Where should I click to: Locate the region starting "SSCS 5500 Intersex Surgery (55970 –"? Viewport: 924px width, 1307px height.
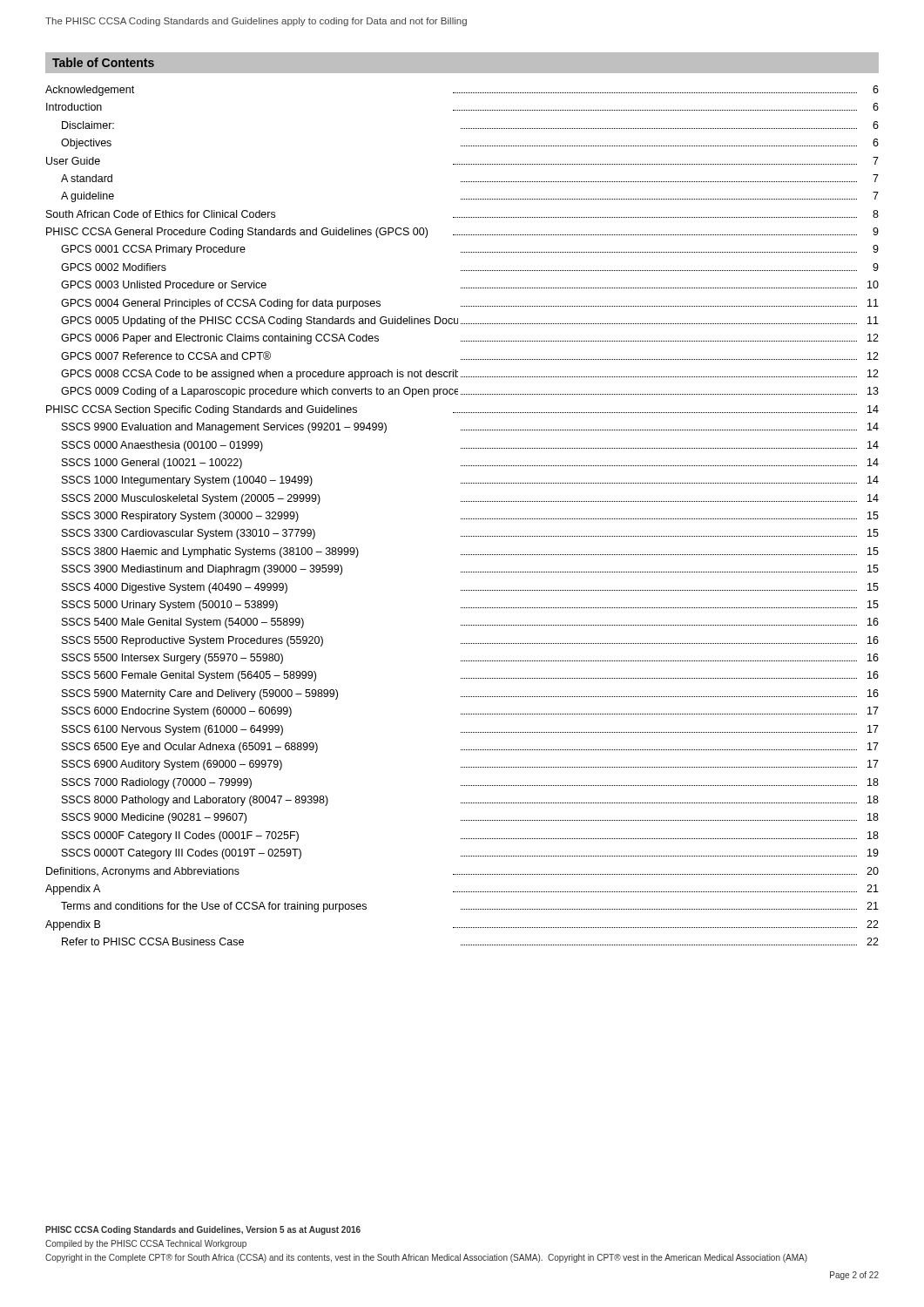pos(462,658)
